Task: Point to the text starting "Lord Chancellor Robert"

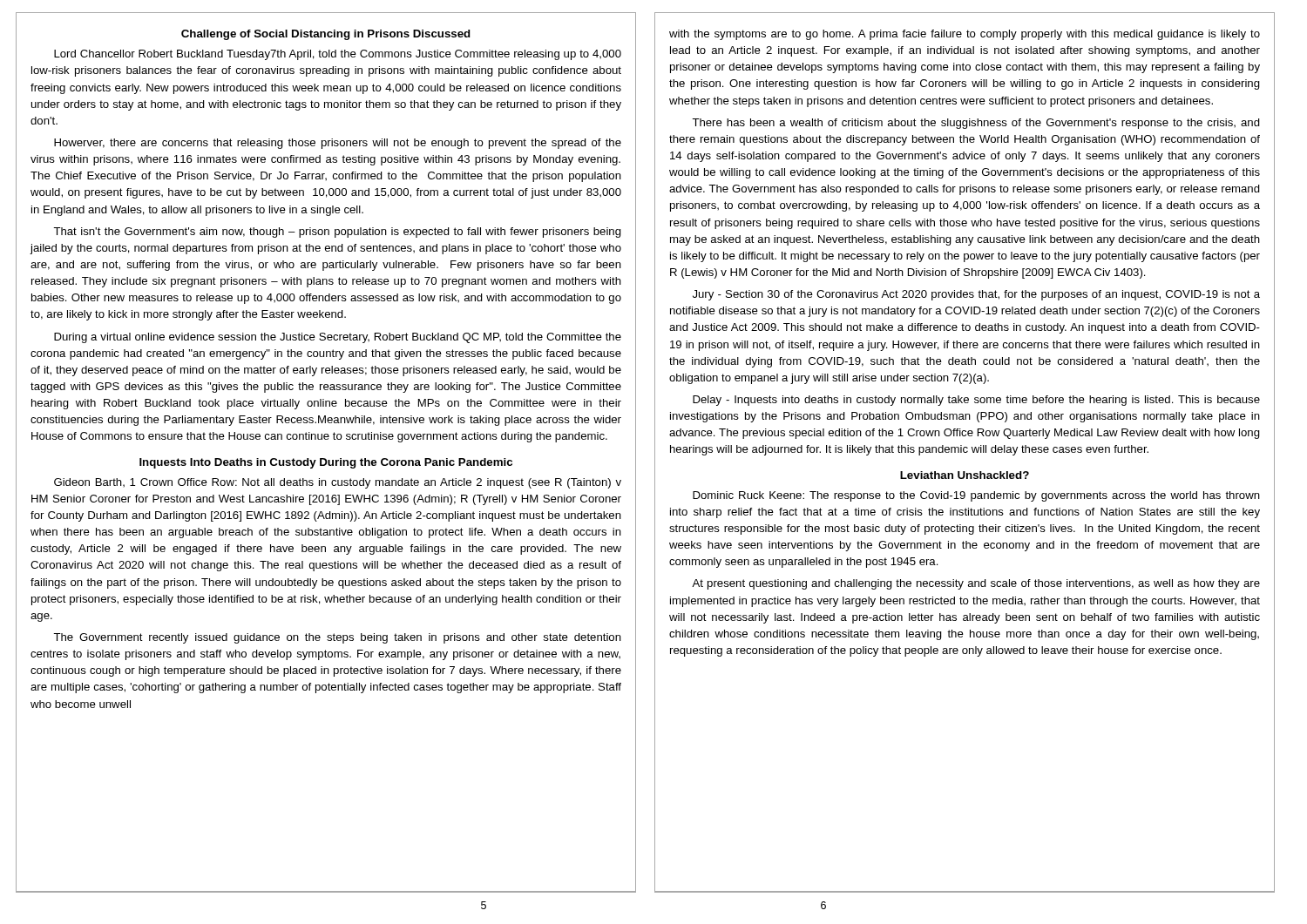Action: (326, 245)
